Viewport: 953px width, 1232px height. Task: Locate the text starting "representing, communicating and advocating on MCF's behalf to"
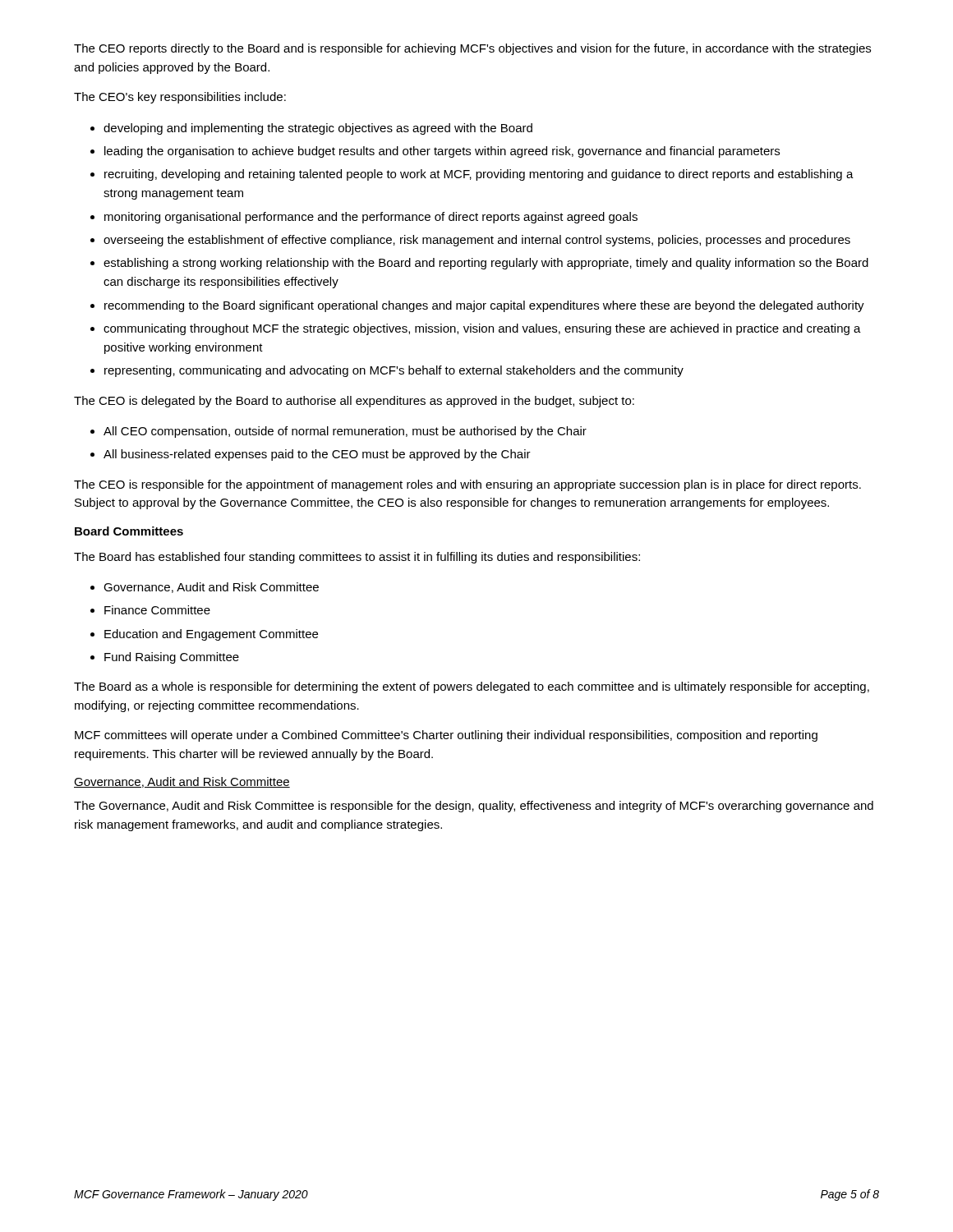(393, 370)
